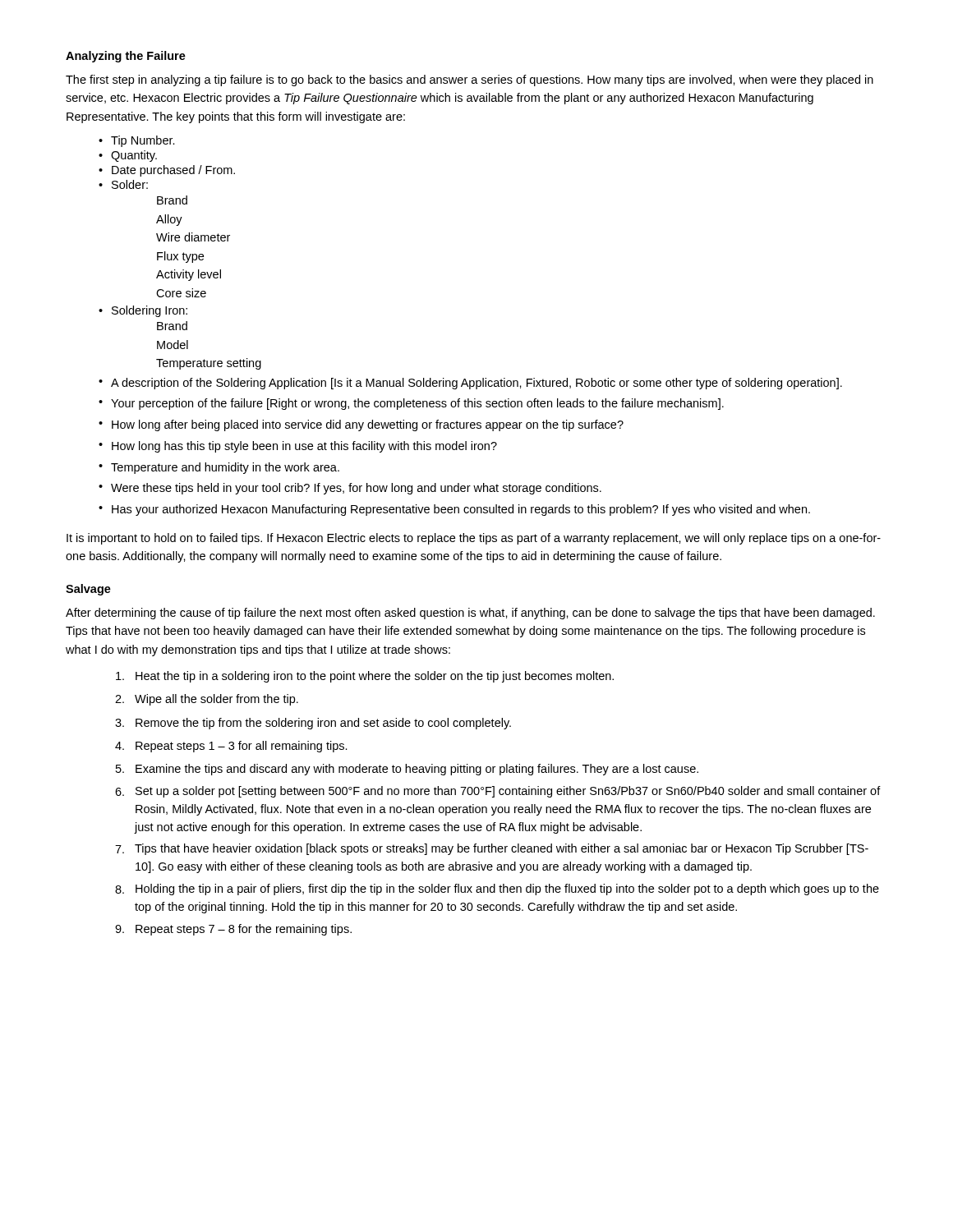The height and width of the screenshot is (1232, 953).
Task: Find "Analyzing the Failure" on this page
Action: point(126,56)
